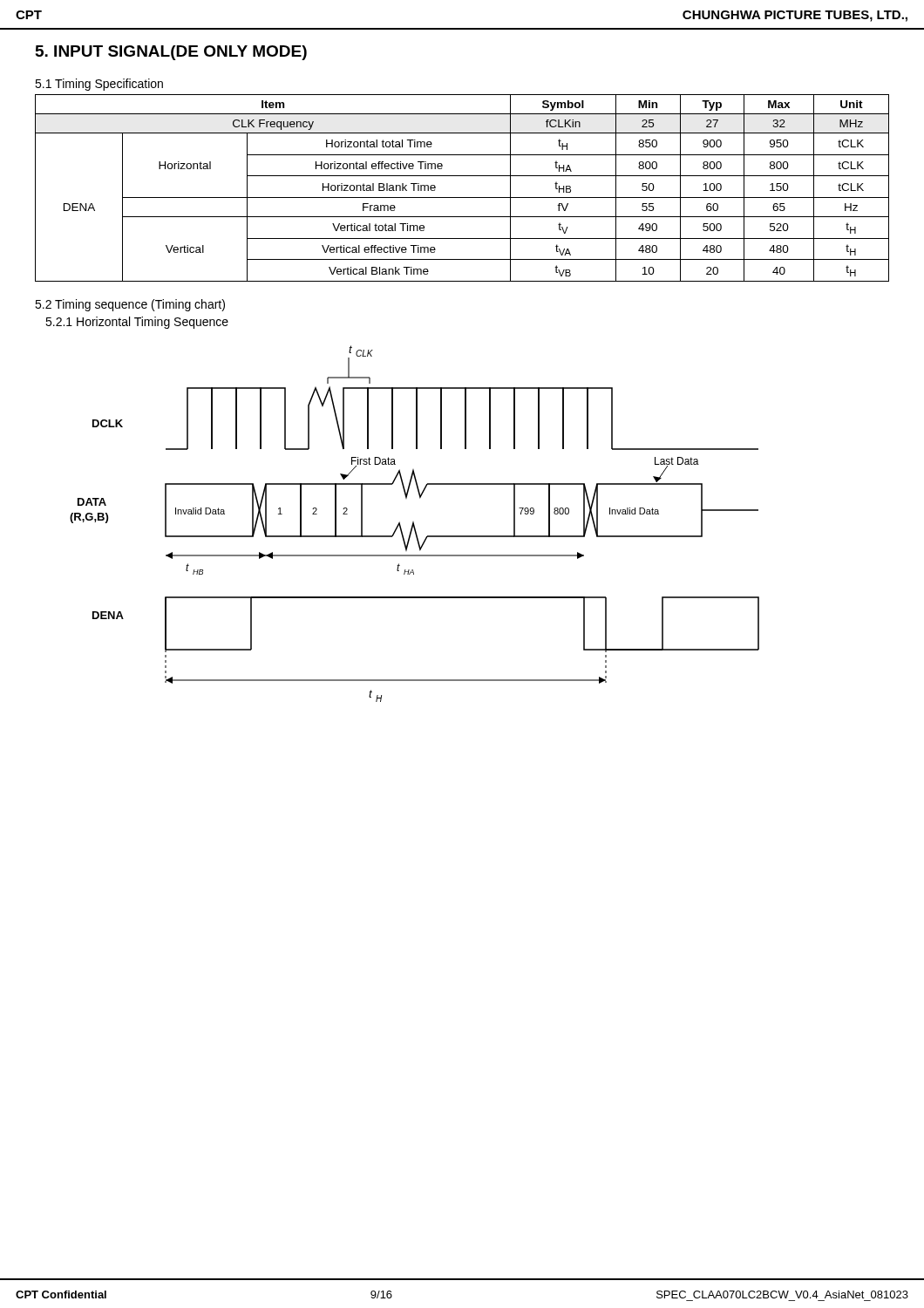
Task: Point to "5.1 Timing Specification"
Action: (x=99, y=84)
